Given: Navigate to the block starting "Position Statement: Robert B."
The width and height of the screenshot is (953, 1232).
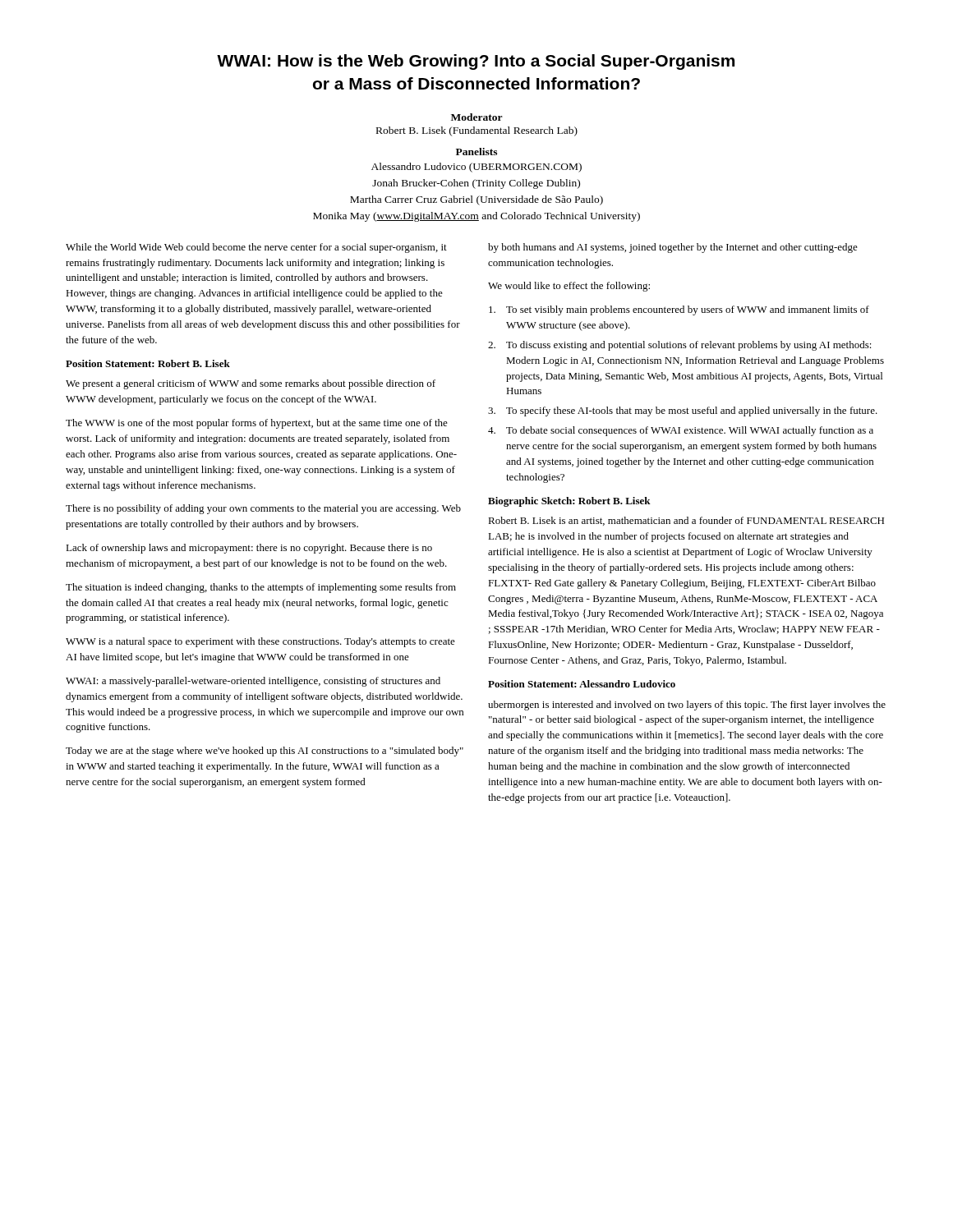Looking at the screenshot, I should (x=148, y=363).
